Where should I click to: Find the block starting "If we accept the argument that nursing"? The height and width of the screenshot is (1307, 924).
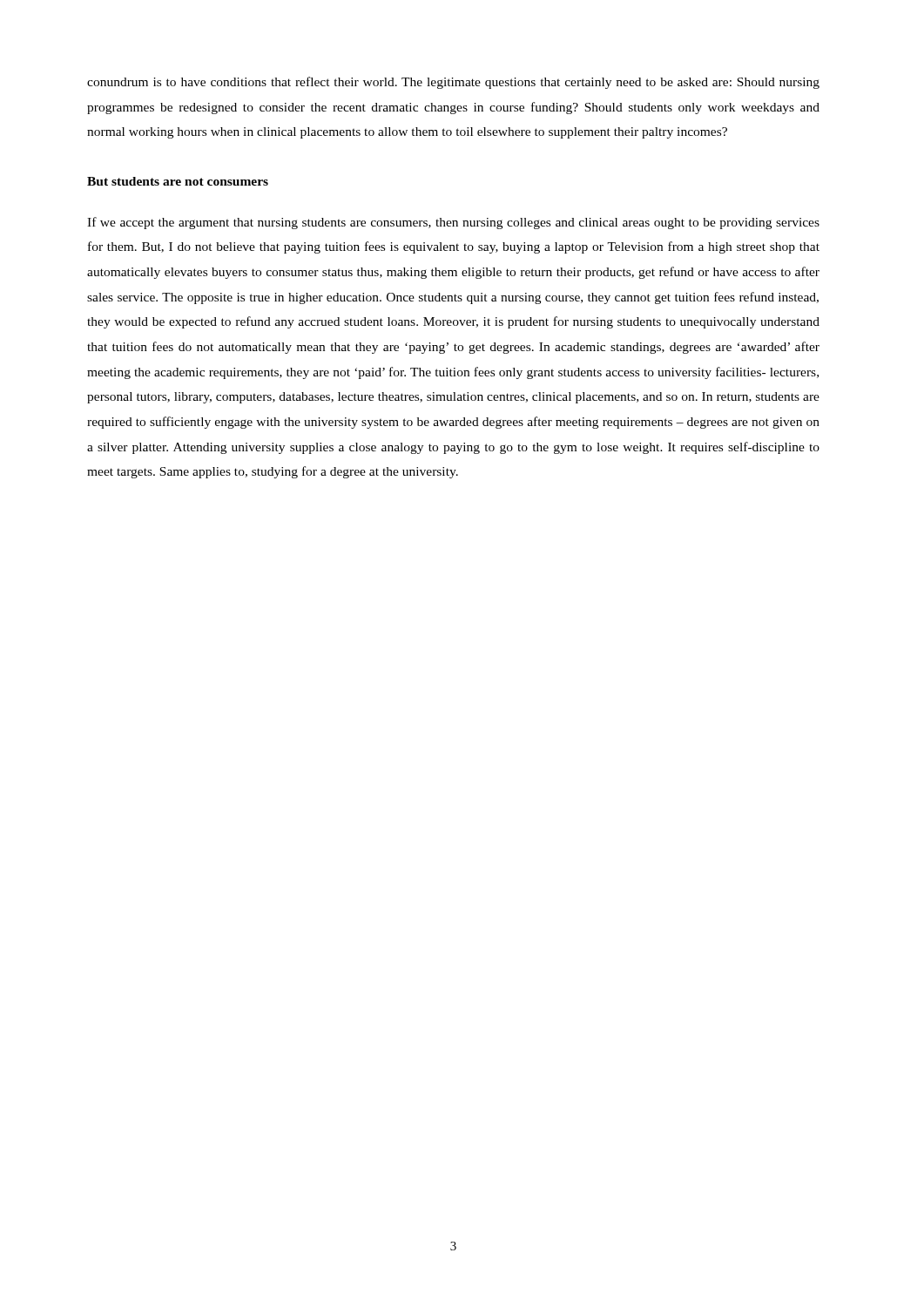coord(453,347)
